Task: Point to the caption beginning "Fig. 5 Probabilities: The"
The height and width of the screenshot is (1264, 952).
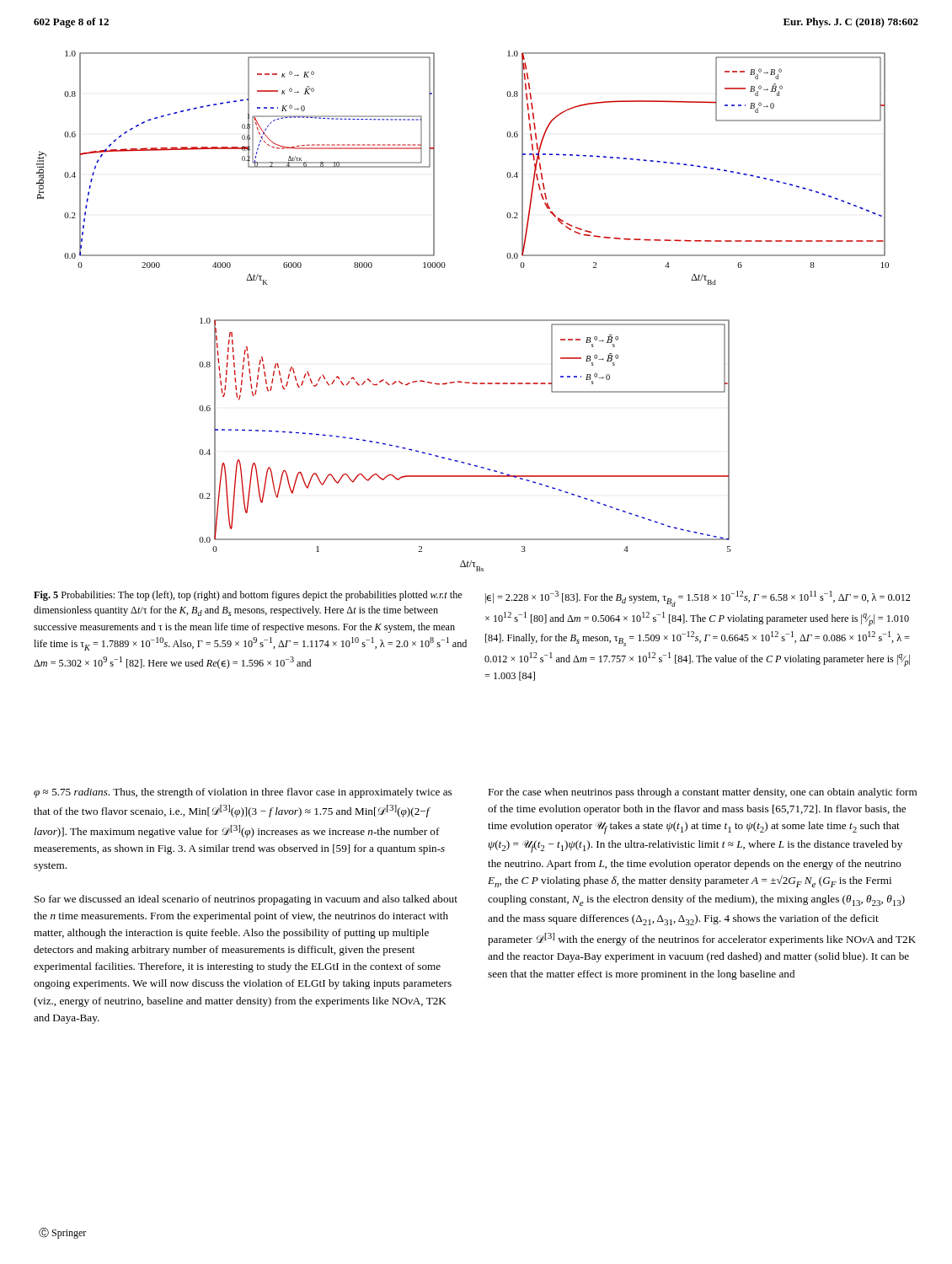Action: click(x=476, y=636)
